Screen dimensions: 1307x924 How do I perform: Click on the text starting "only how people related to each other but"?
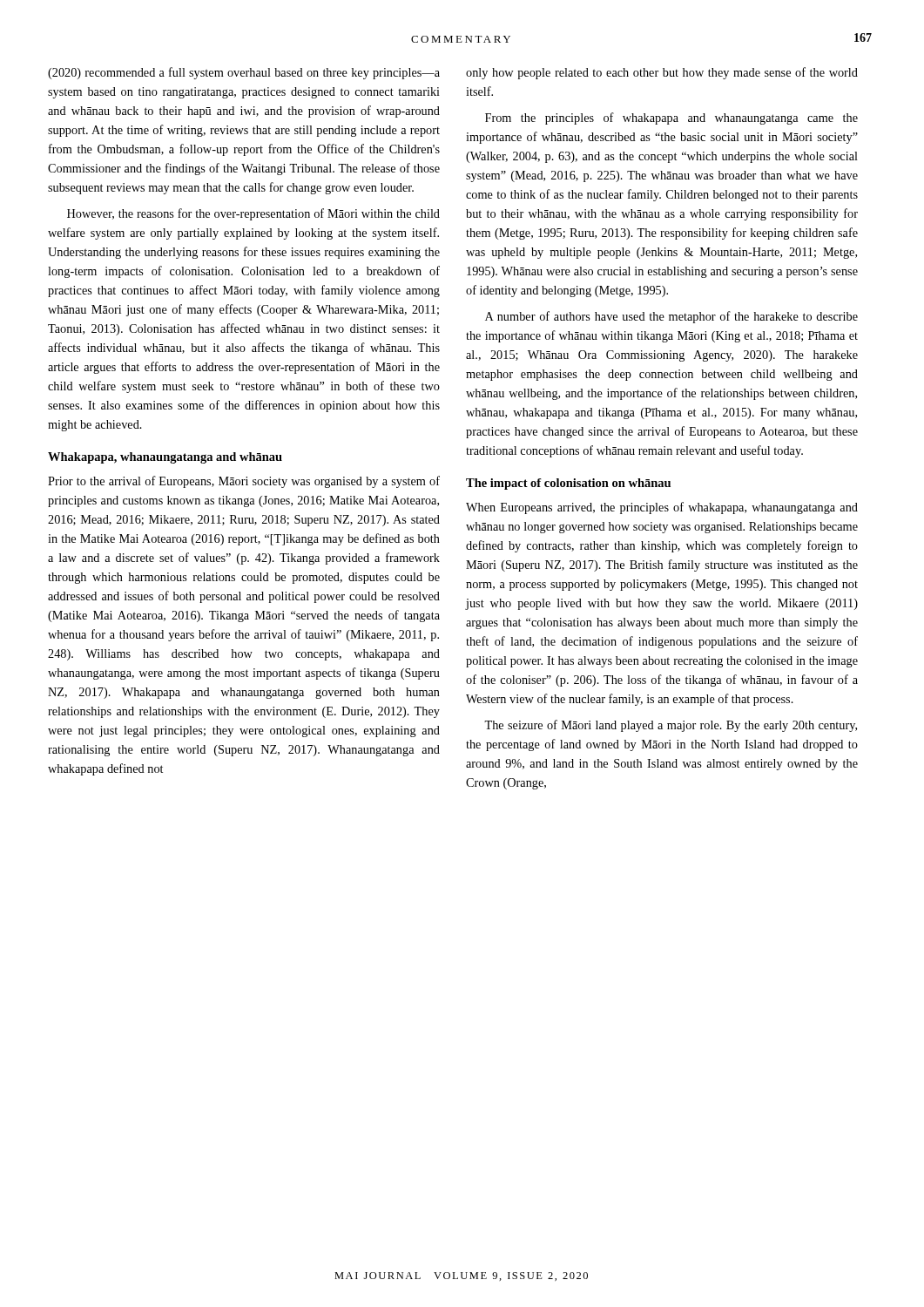(x=662, y=82)
